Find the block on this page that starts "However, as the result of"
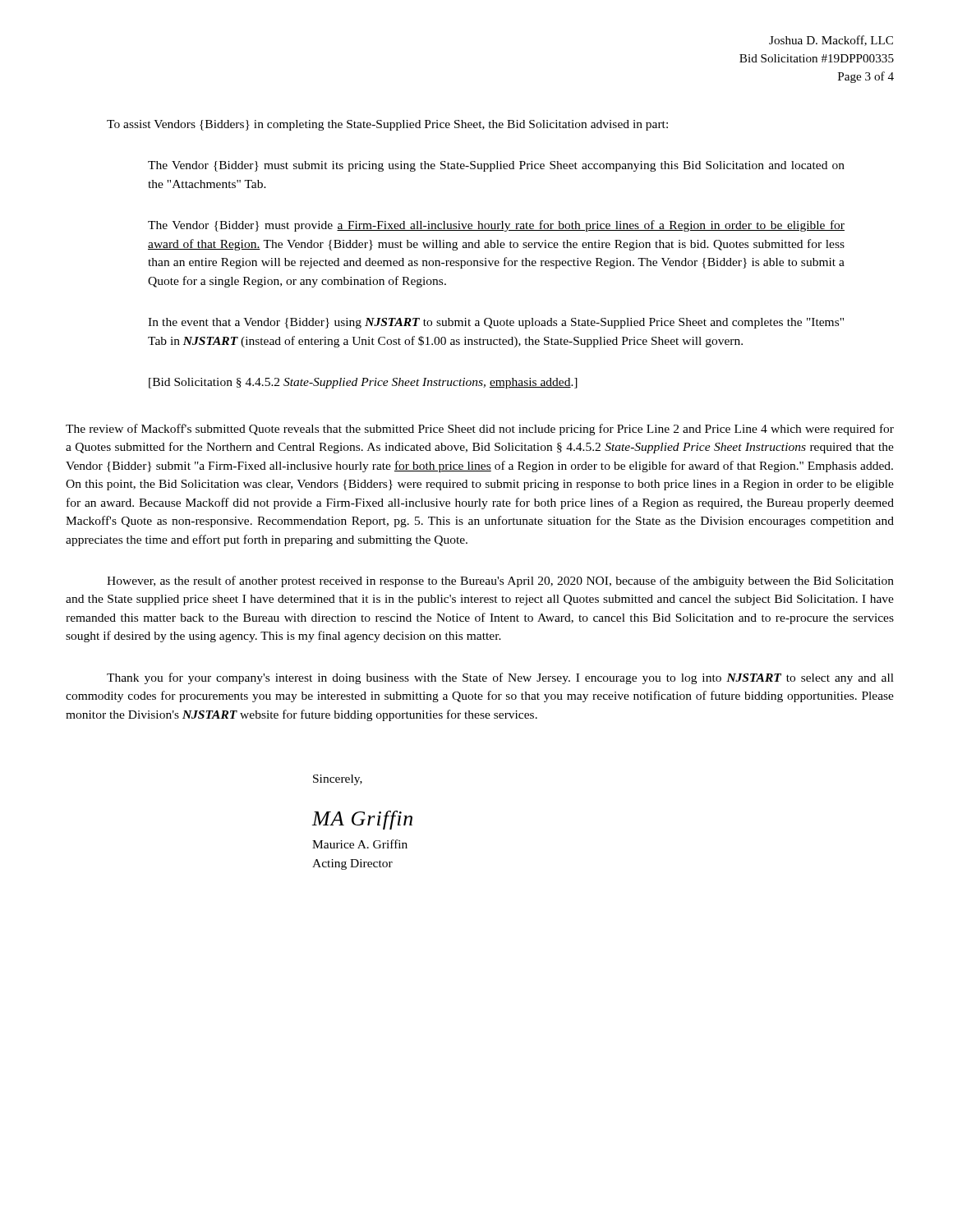The image size is (953, 1232). (x=480, y=609)
